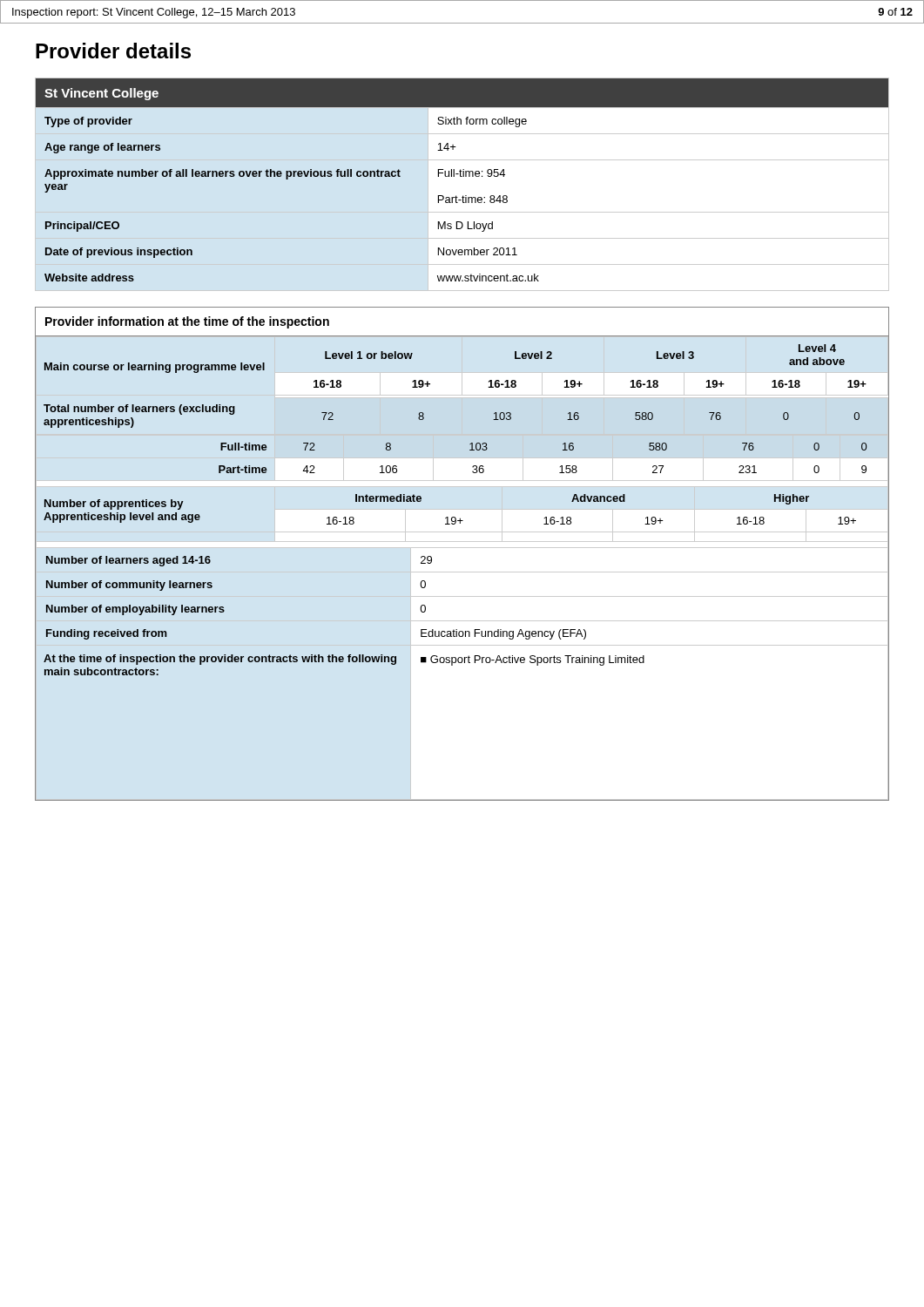Select the title that says "Provider details"
The height and width of the screenshot is (1307, 924).
(x=113, y=51)
